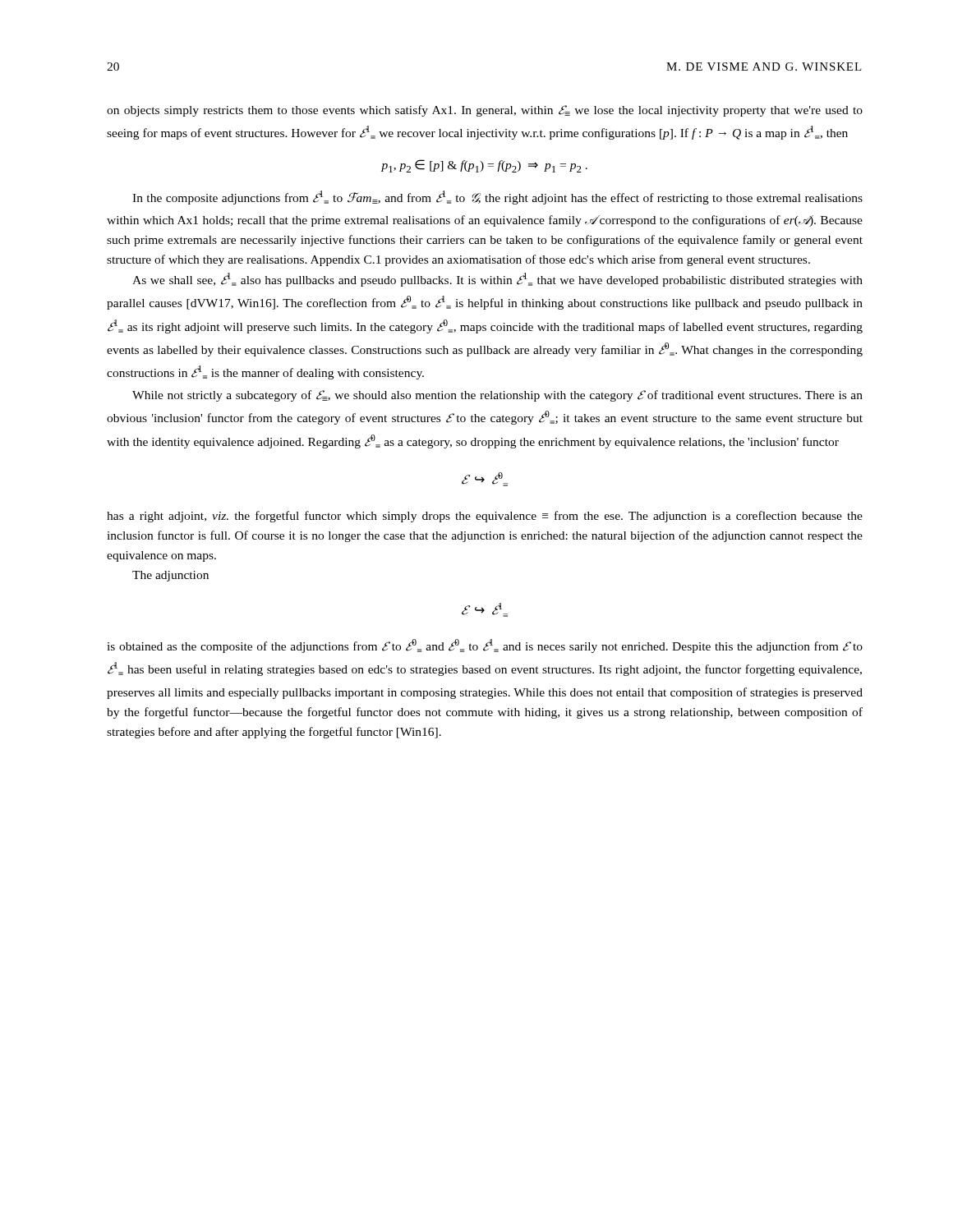Select the passage starting "𝓔 ↪ 𝓔0≡"
The image size is (953, 1232).
pos(485,480)
